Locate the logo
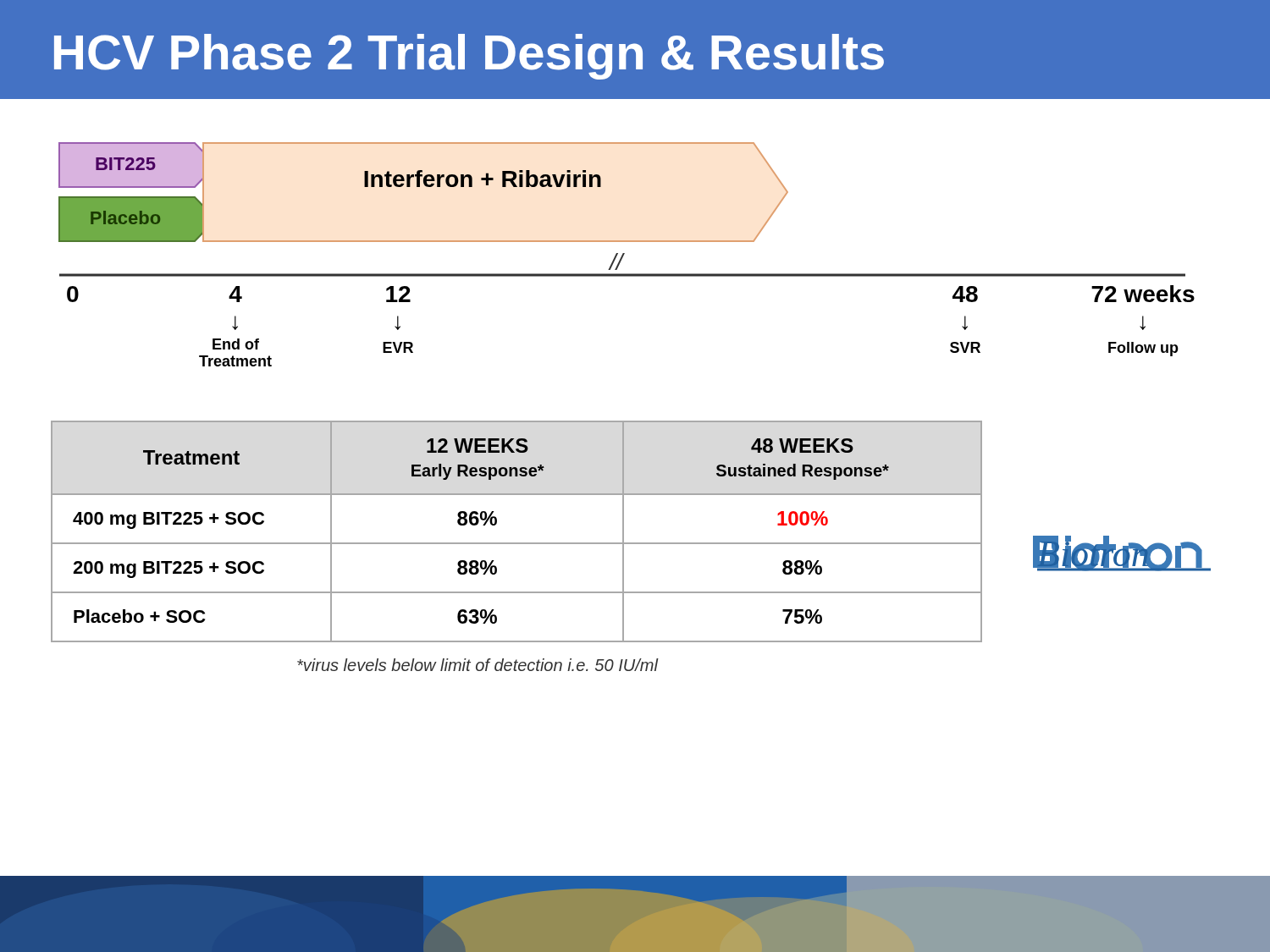Image resolution: width=1270 pixels, height=952 pixels. pyautogui.click(x=1126, y=553)
